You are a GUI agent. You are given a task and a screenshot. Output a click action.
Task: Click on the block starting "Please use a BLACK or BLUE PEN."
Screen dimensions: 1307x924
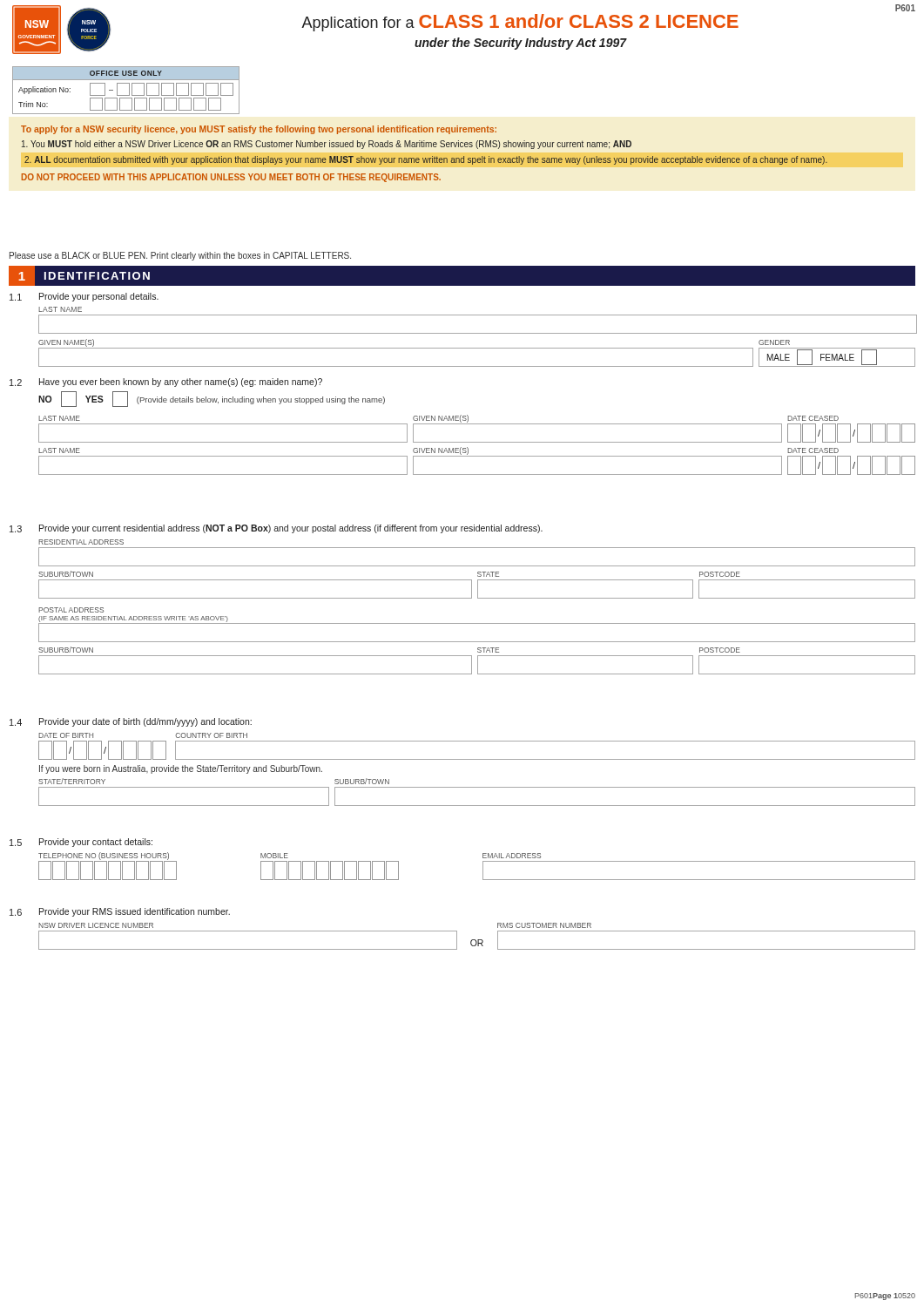[x=180, y=256]
